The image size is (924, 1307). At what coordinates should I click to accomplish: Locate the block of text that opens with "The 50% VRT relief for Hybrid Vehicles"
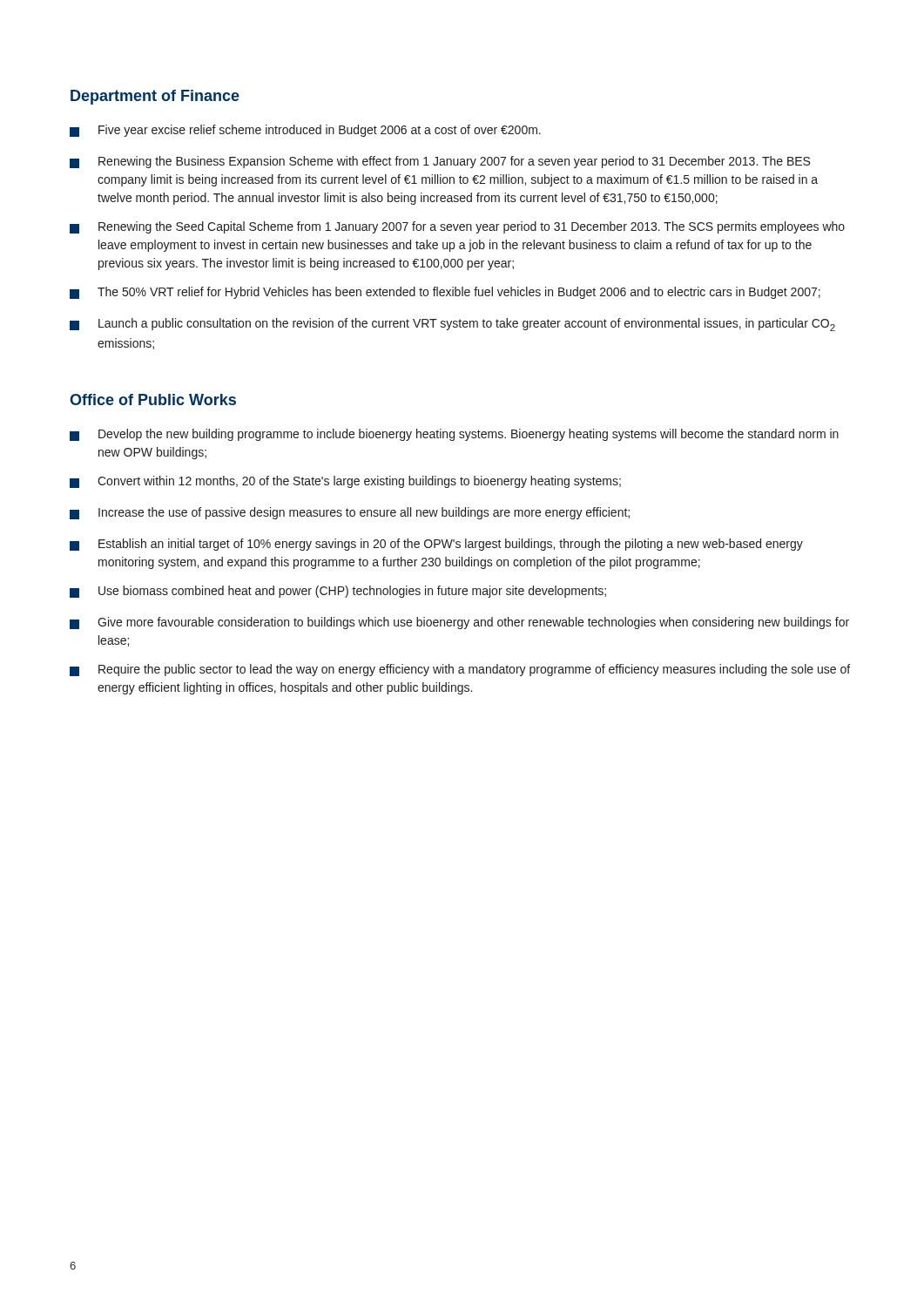pyautogui.click(x=462, y=294)
